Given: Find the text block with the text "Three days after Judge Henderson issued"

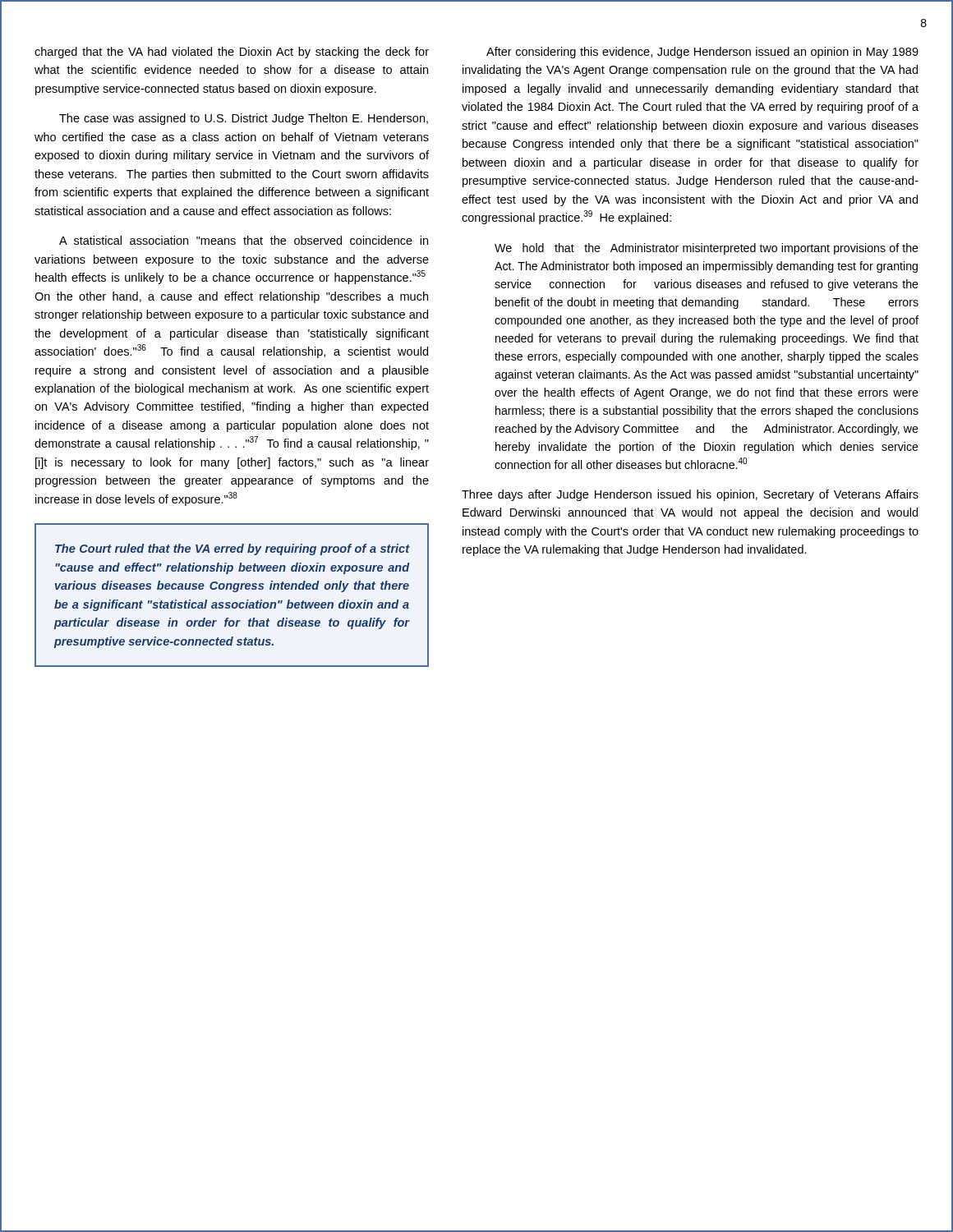Looking at the screenshot, I should [690, 522].
